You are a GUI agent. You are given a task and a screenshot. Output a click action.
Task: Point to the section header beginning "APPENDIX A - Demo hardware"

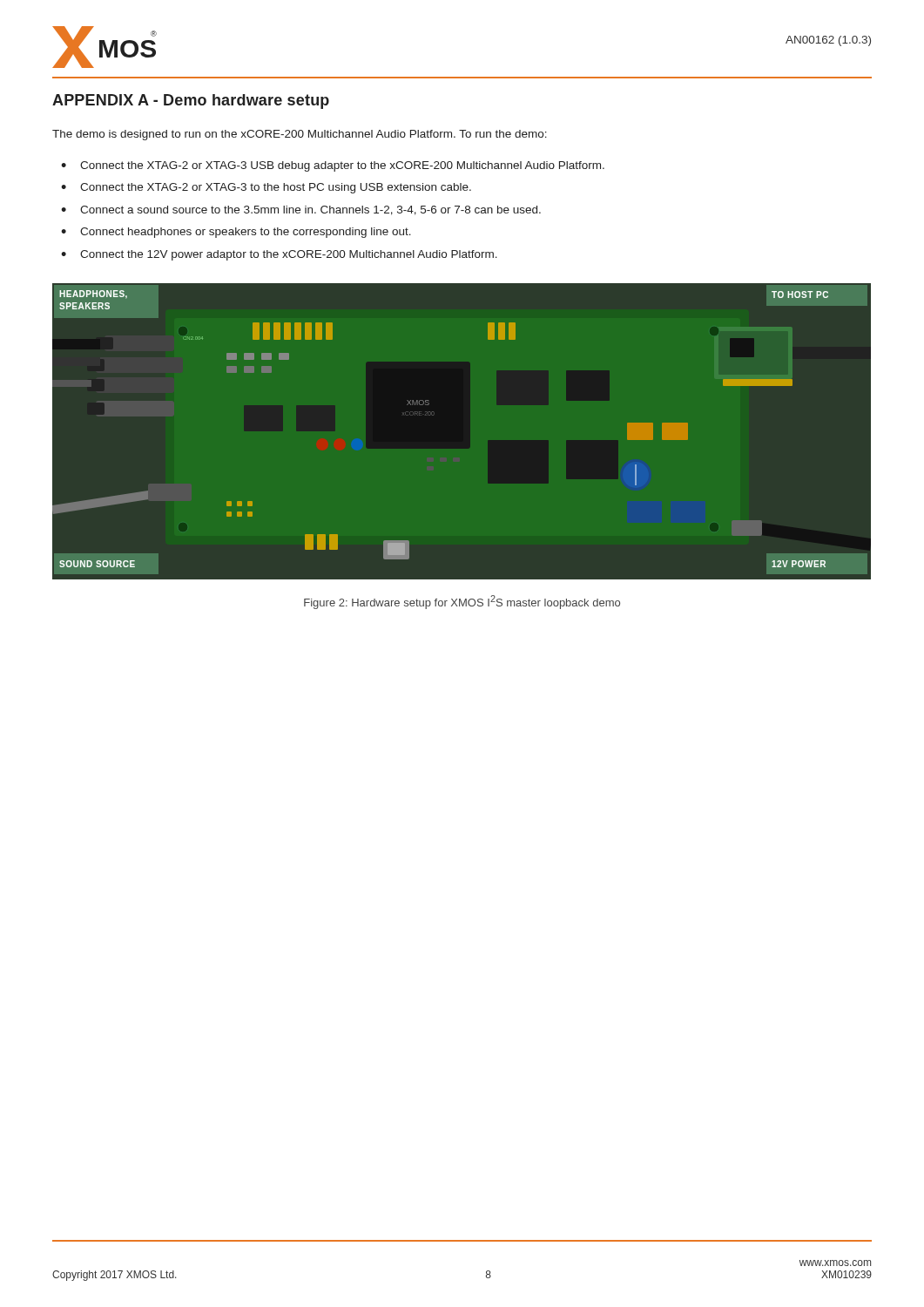click(191, 100)
